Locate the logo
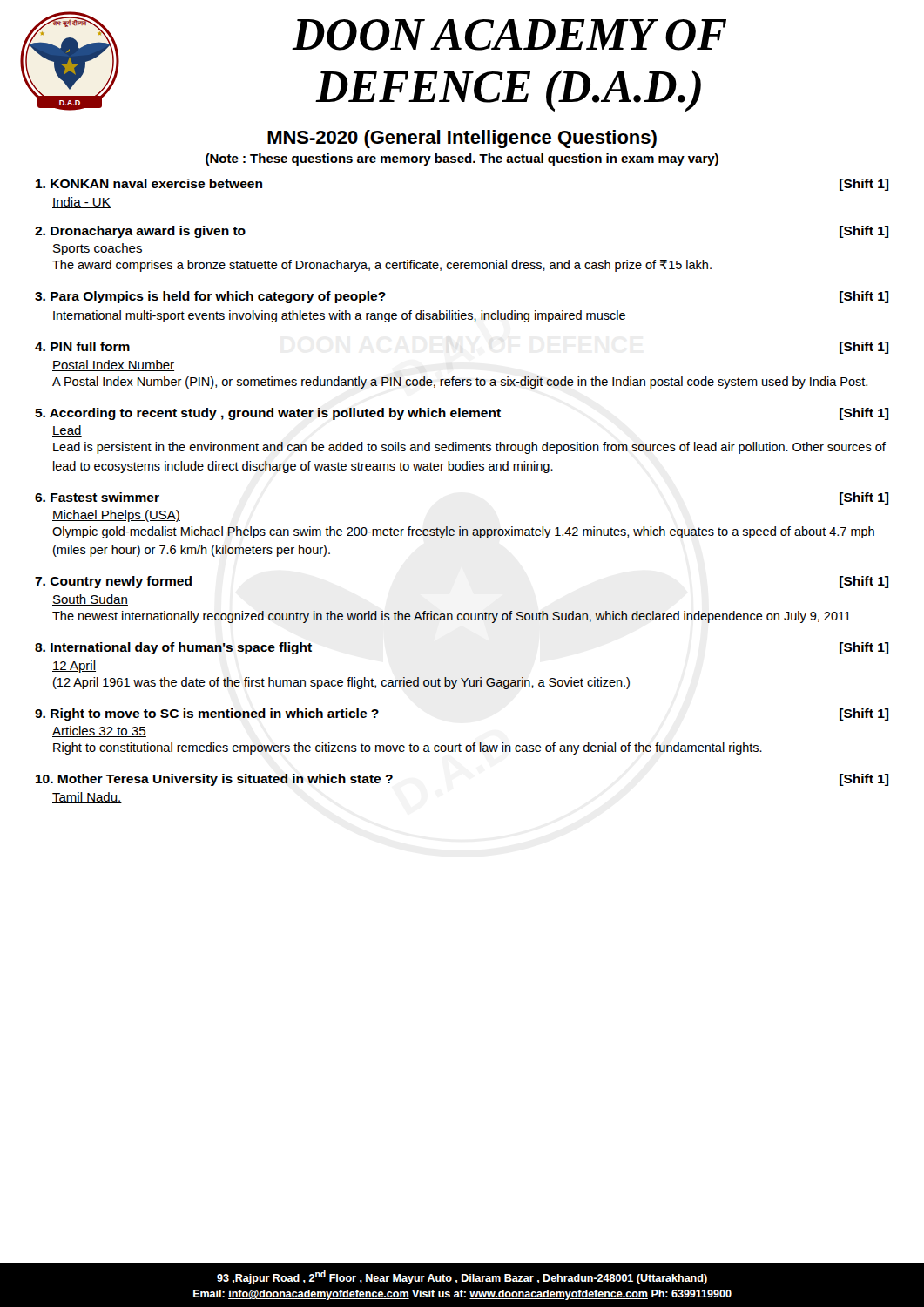 pyautogui.click(x=70, y=61)
